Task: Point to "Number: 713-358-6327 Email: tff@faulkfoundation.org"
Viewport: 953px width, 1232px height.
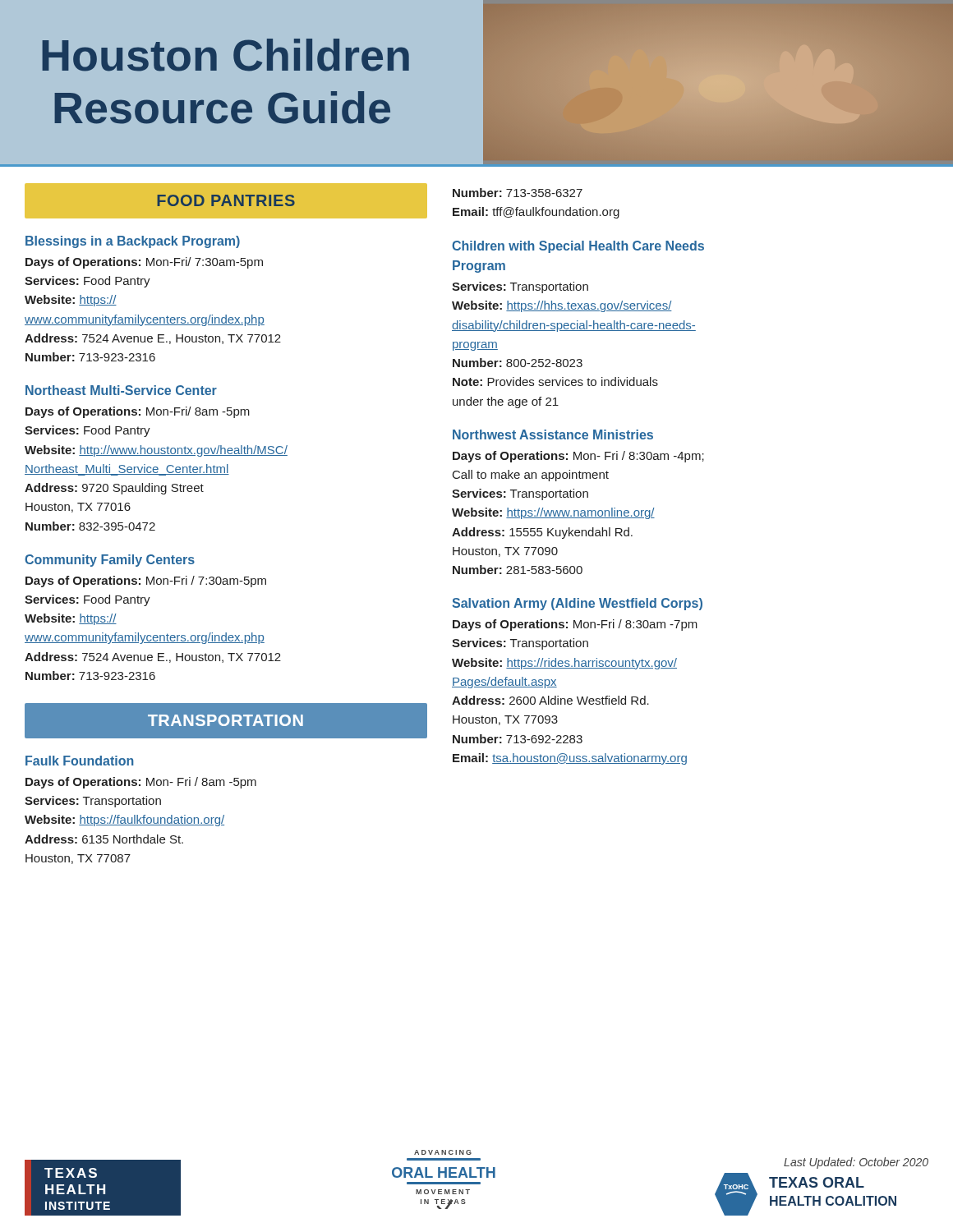Action: pyautogui.click(x=536, y=202)
